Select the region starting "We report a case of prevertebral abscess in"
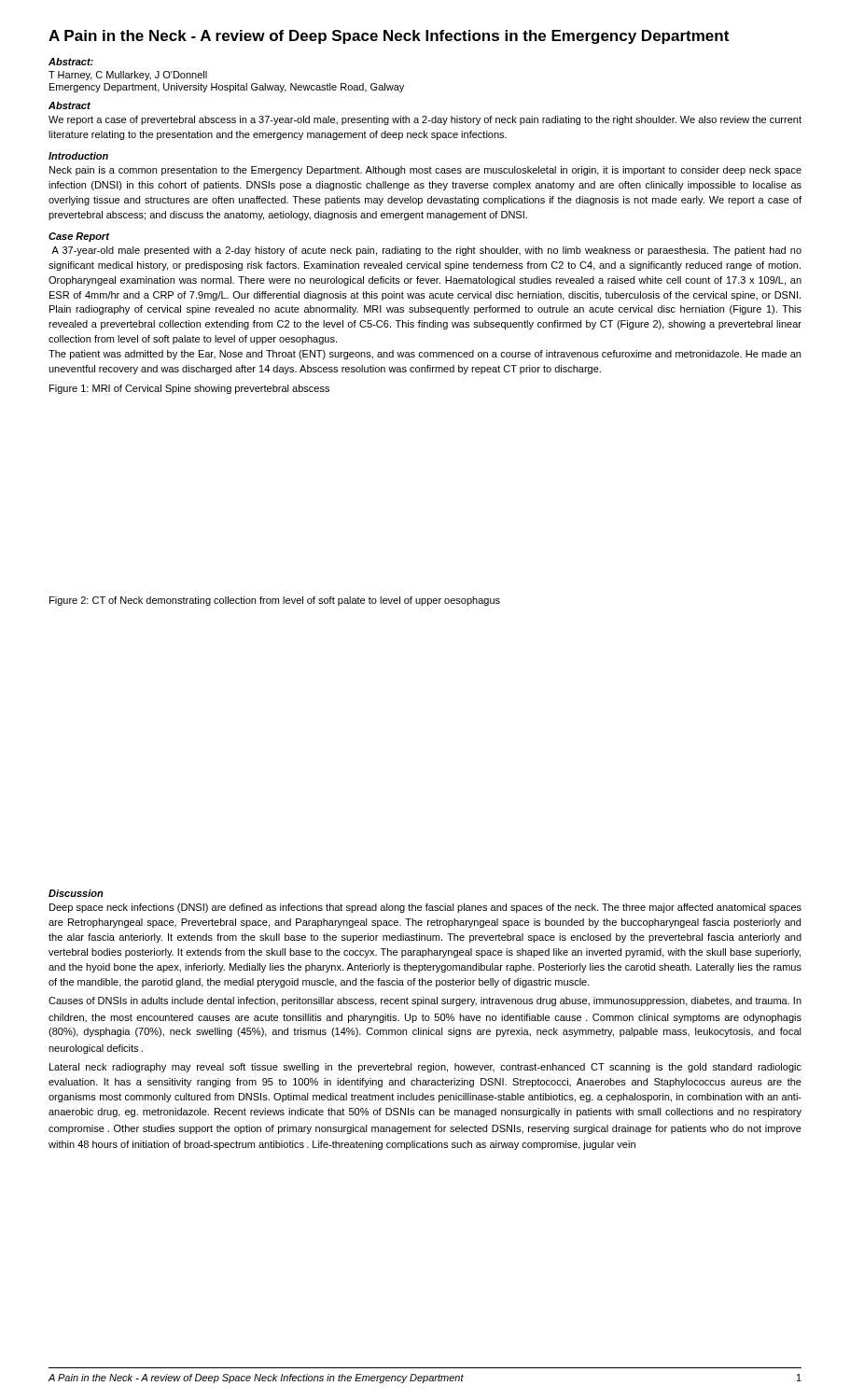850x1400 pixels. coord(425,127)
